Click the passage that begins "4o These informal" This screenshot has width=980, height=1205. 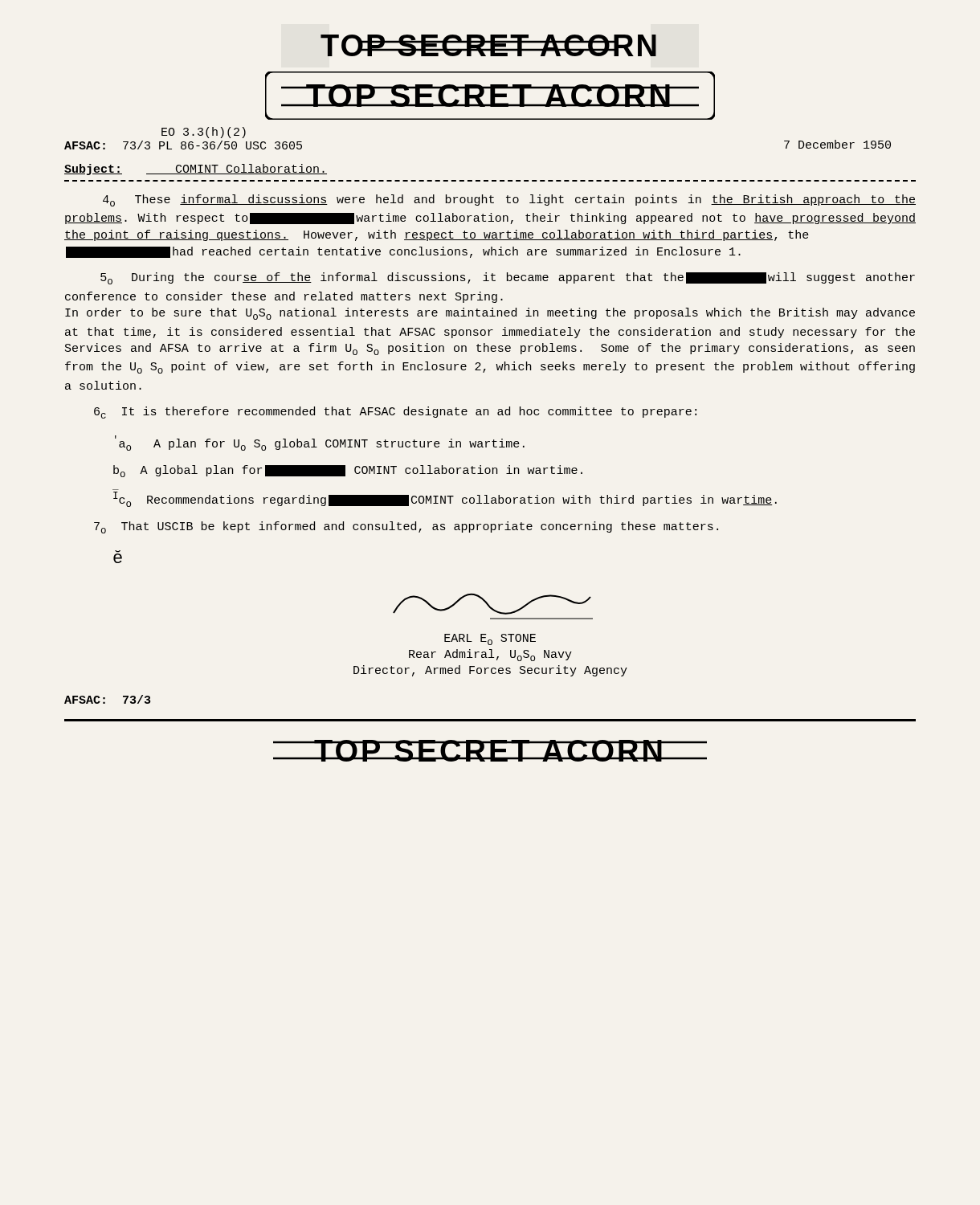point(490,227)
